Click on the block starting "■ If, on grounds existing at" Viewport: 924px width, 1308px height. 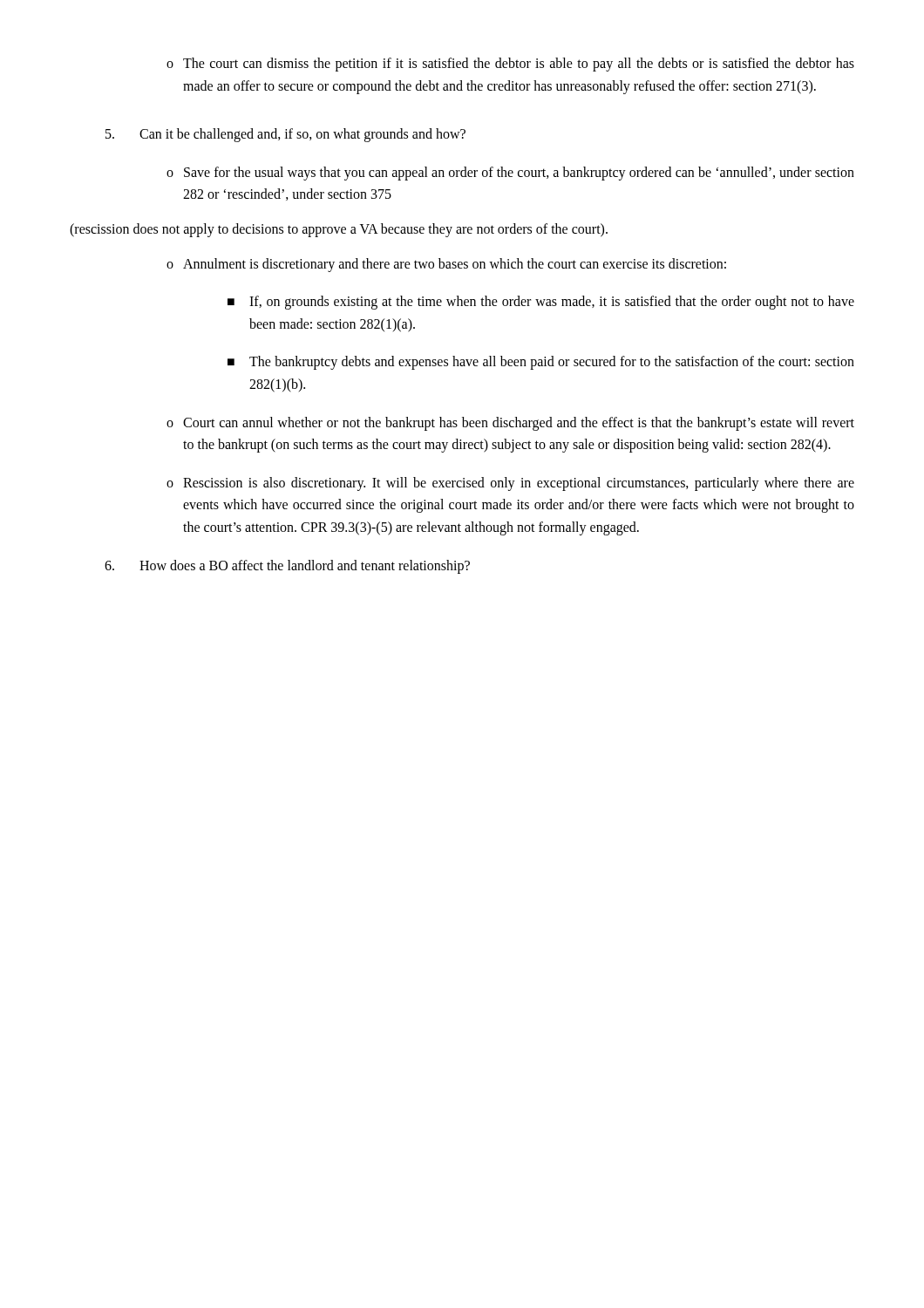[x=540, y=313]
